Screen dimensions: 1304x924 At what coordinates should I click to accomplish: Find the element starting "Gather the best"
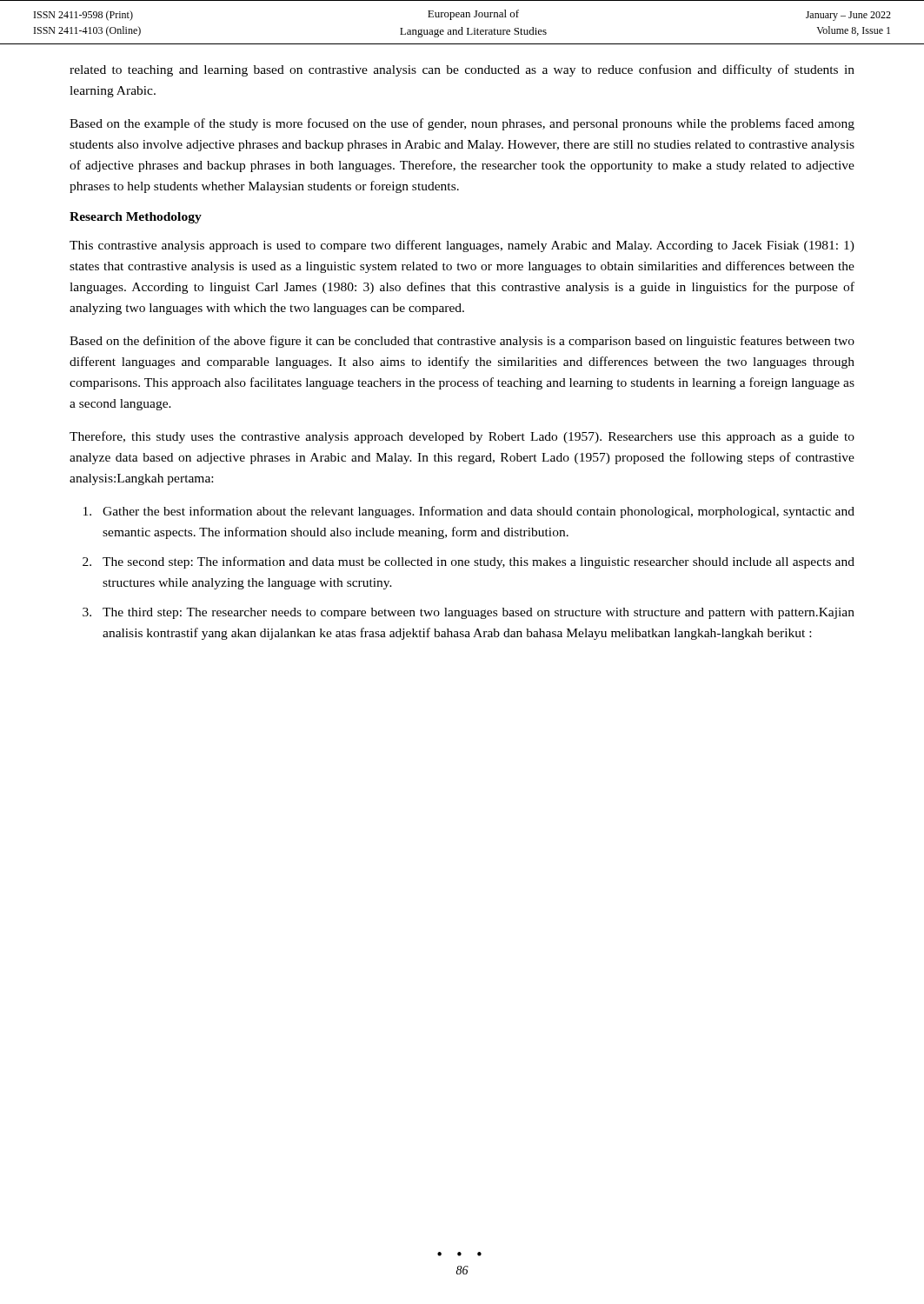tap(478, 521)
